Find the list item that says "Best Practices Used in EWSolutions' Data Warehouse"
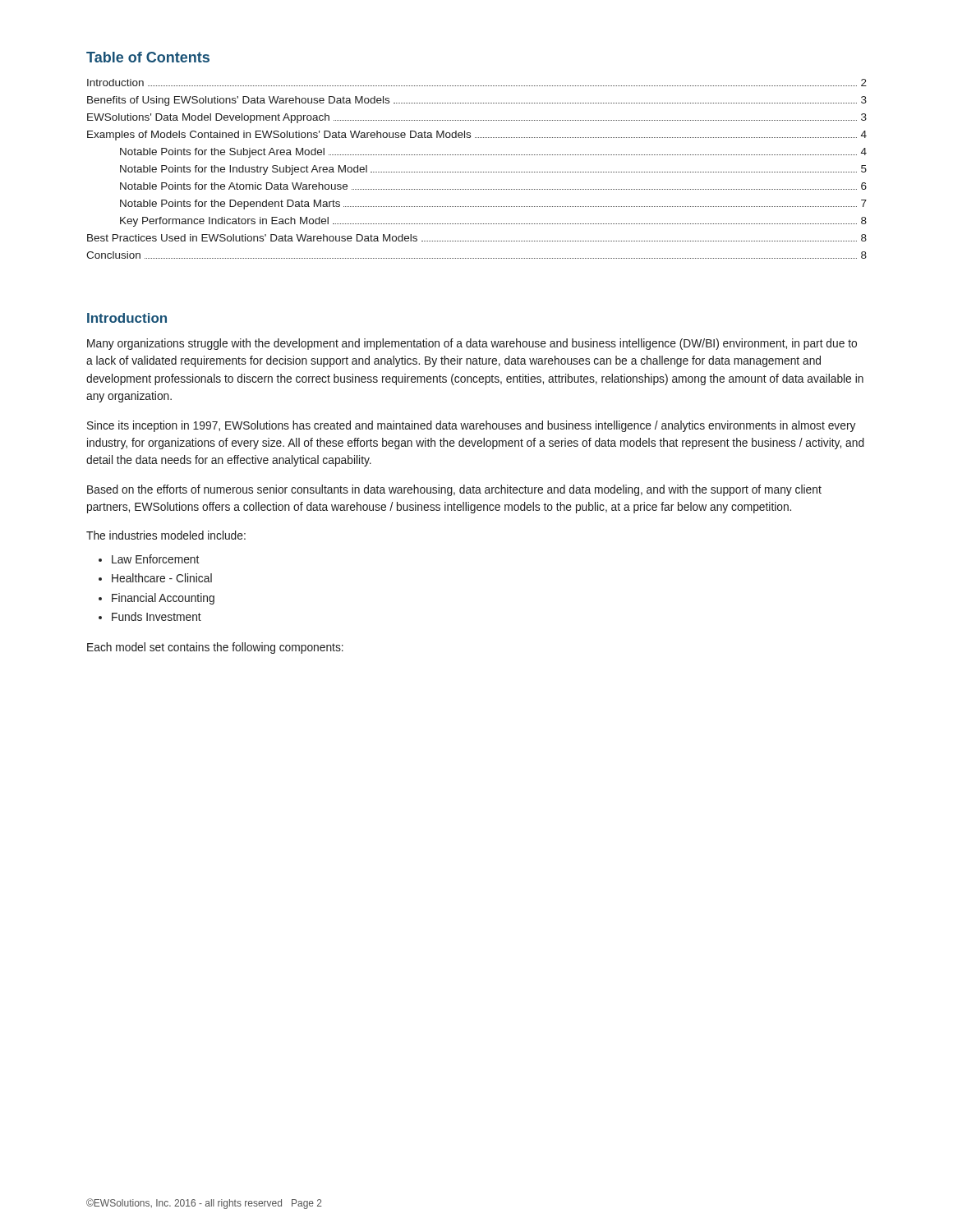The image size is (953, 1232). pyautogui.click(x=476, y=238)
